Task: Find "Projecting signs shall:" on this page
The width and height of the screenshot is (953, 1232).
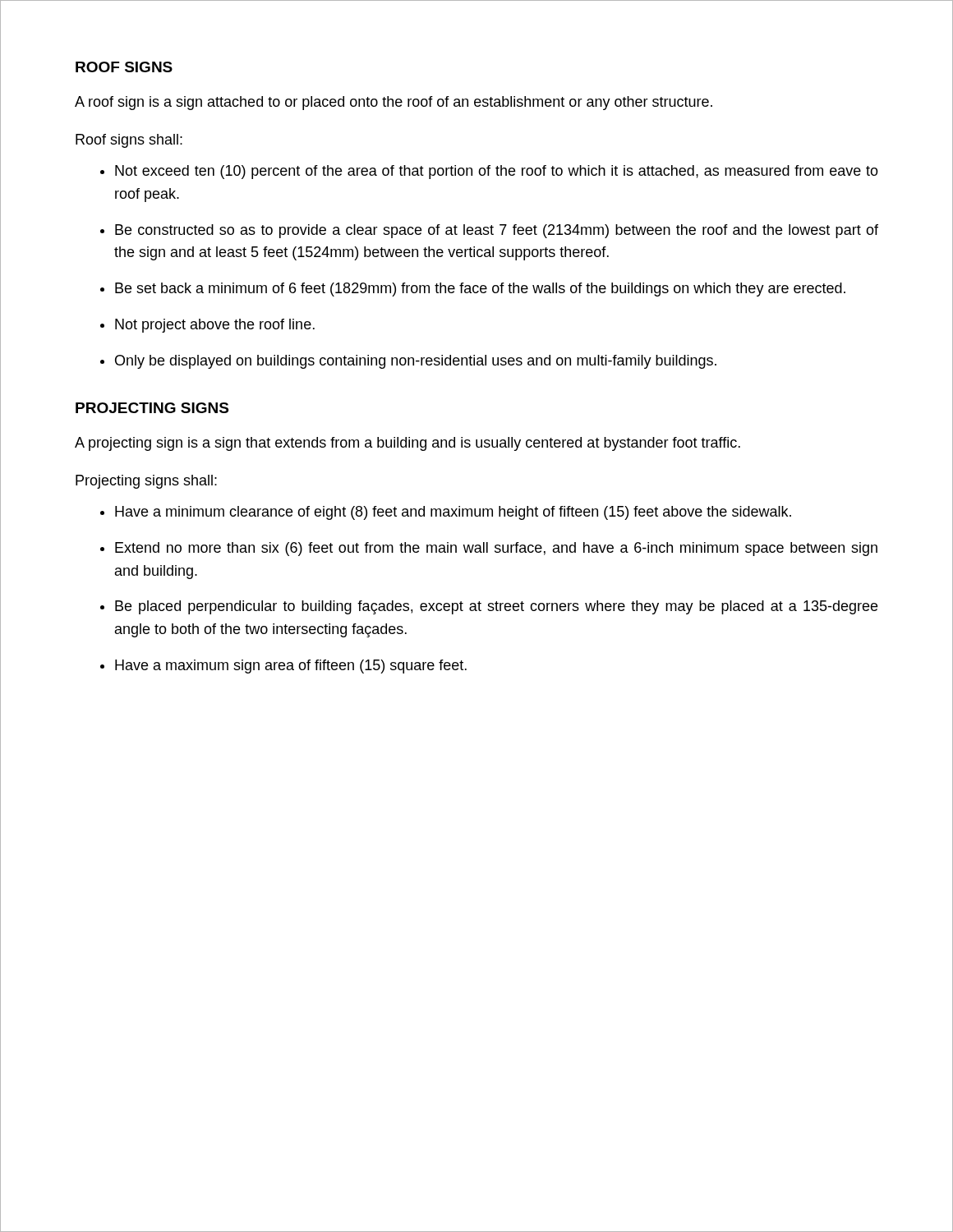Action: point(146,480)
